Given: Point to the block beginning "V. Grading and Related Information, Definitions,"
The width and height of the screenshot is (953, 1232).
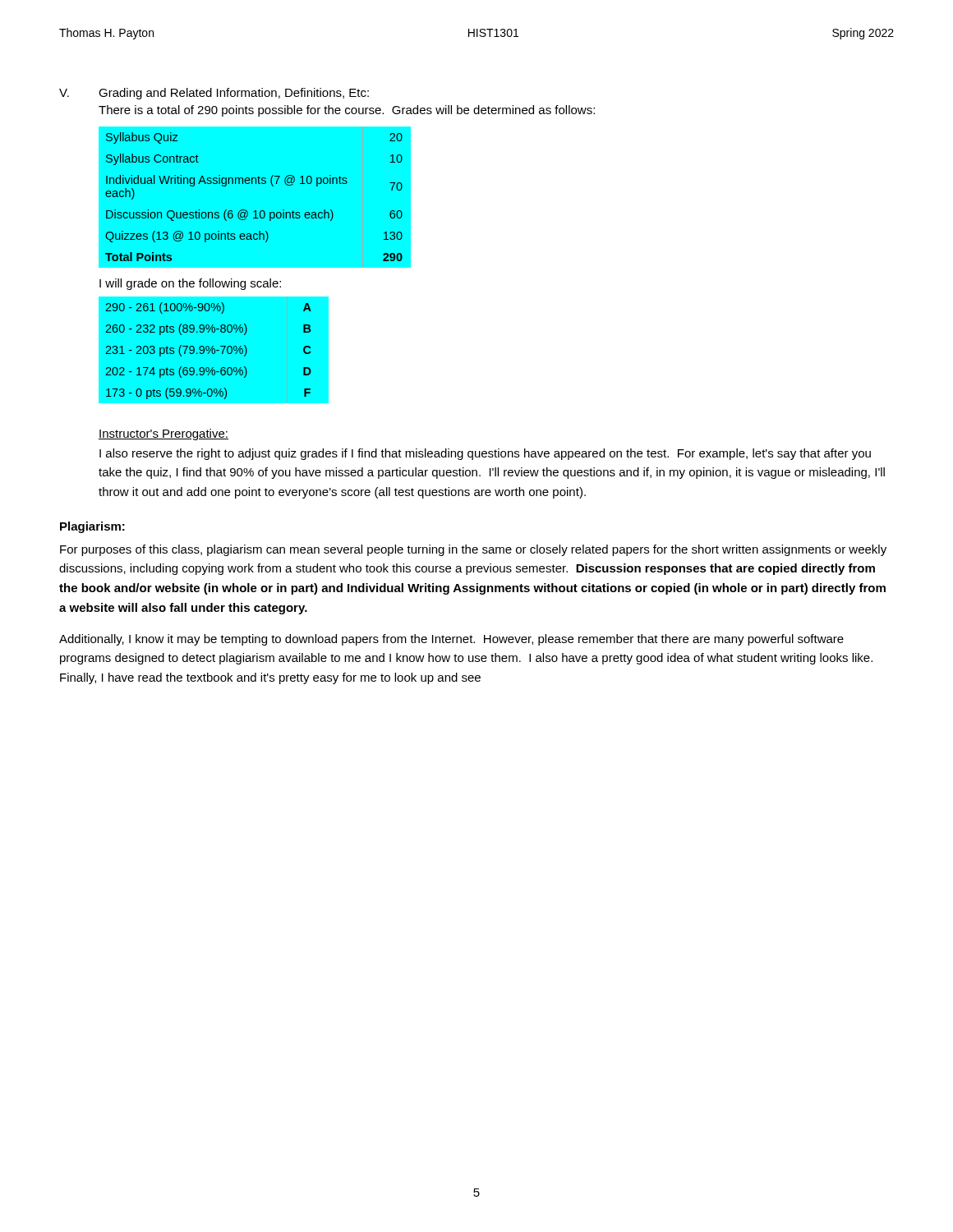Looking at the screenshot, I should [214, 94].
